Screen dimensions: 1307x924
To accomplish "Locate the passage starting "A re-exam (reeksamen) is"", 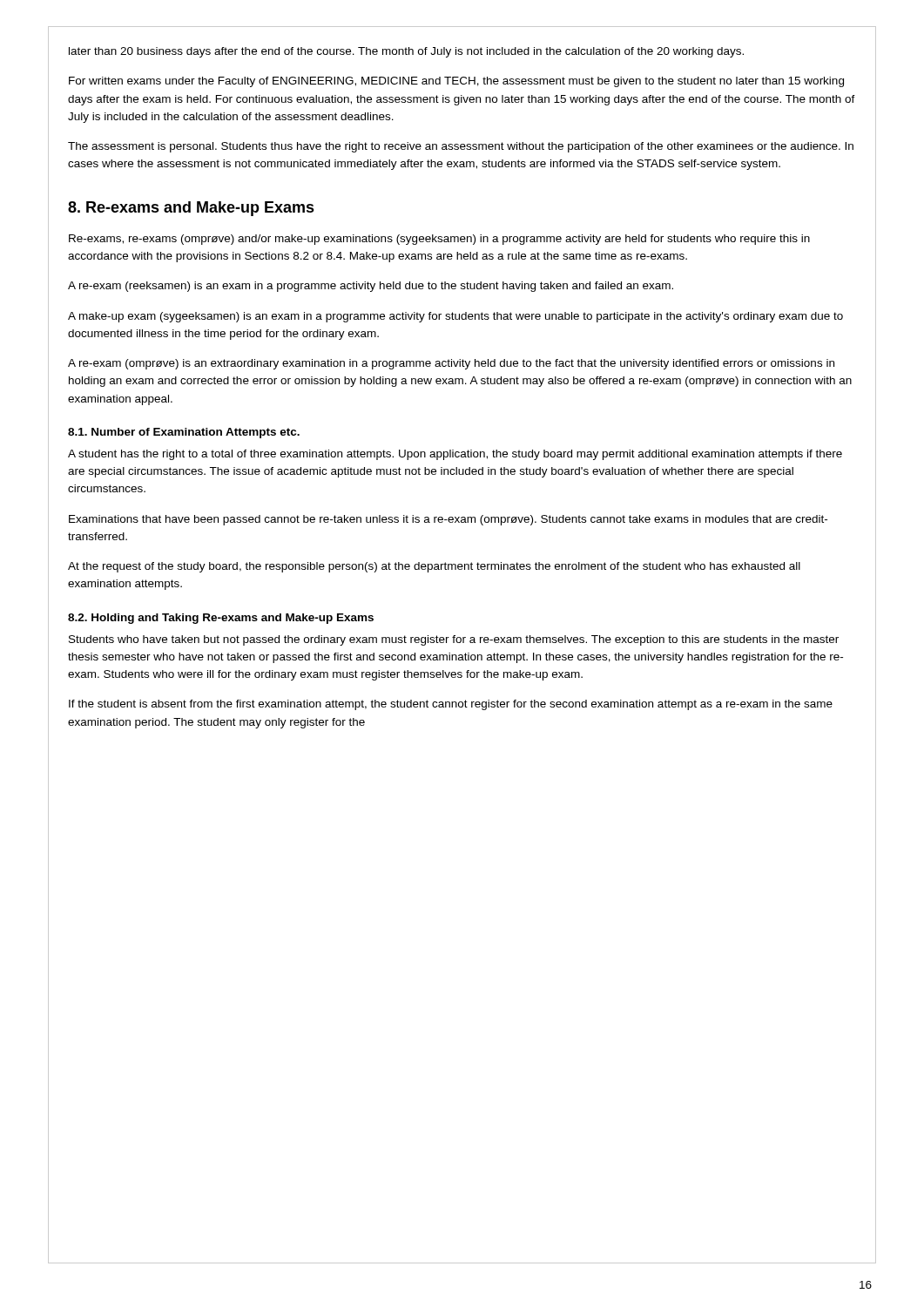I will (371, 286).
